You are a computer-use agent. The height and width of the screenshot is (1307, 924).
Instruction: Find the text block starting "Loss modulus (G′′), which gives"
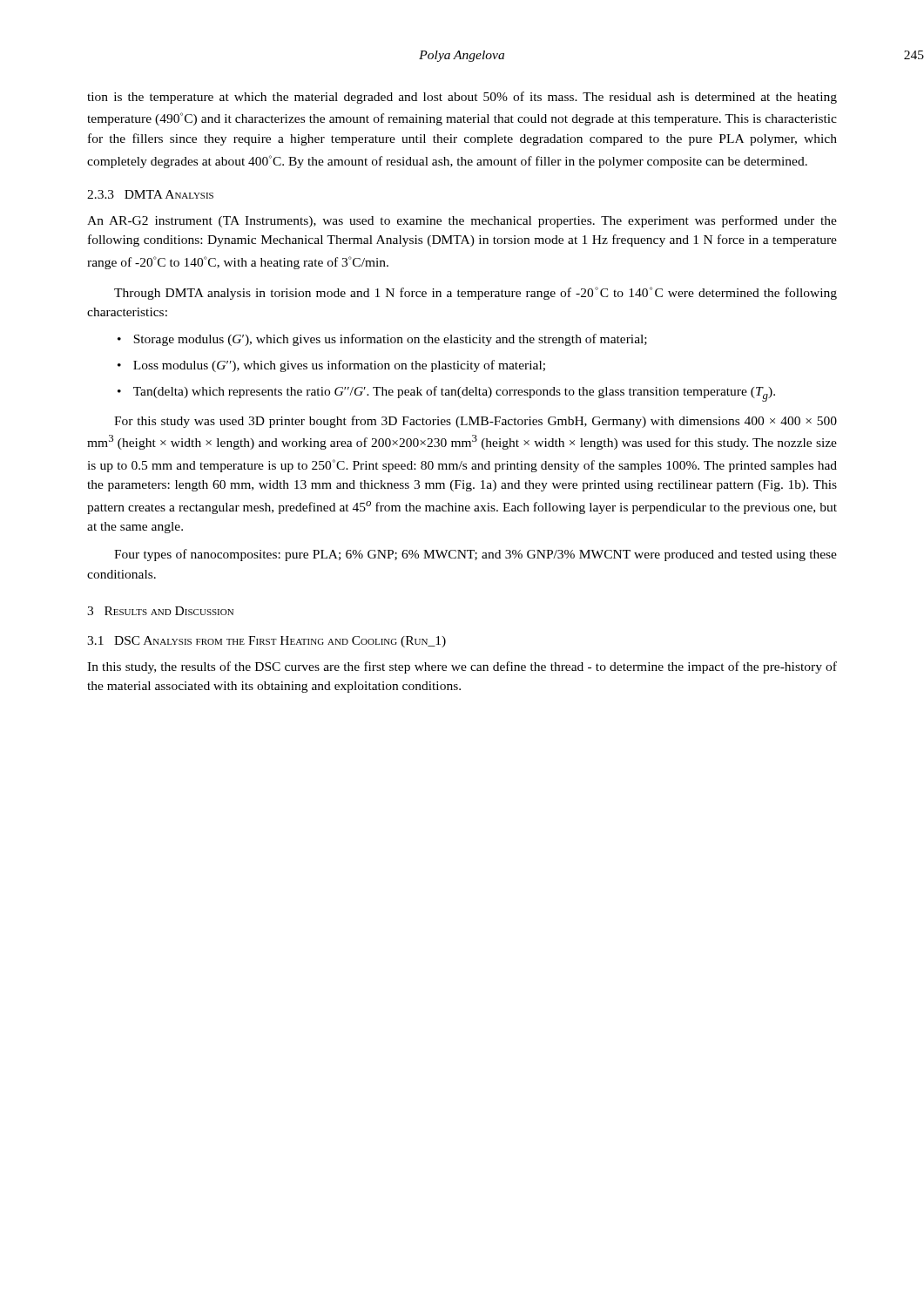click(x=340, y=365)
